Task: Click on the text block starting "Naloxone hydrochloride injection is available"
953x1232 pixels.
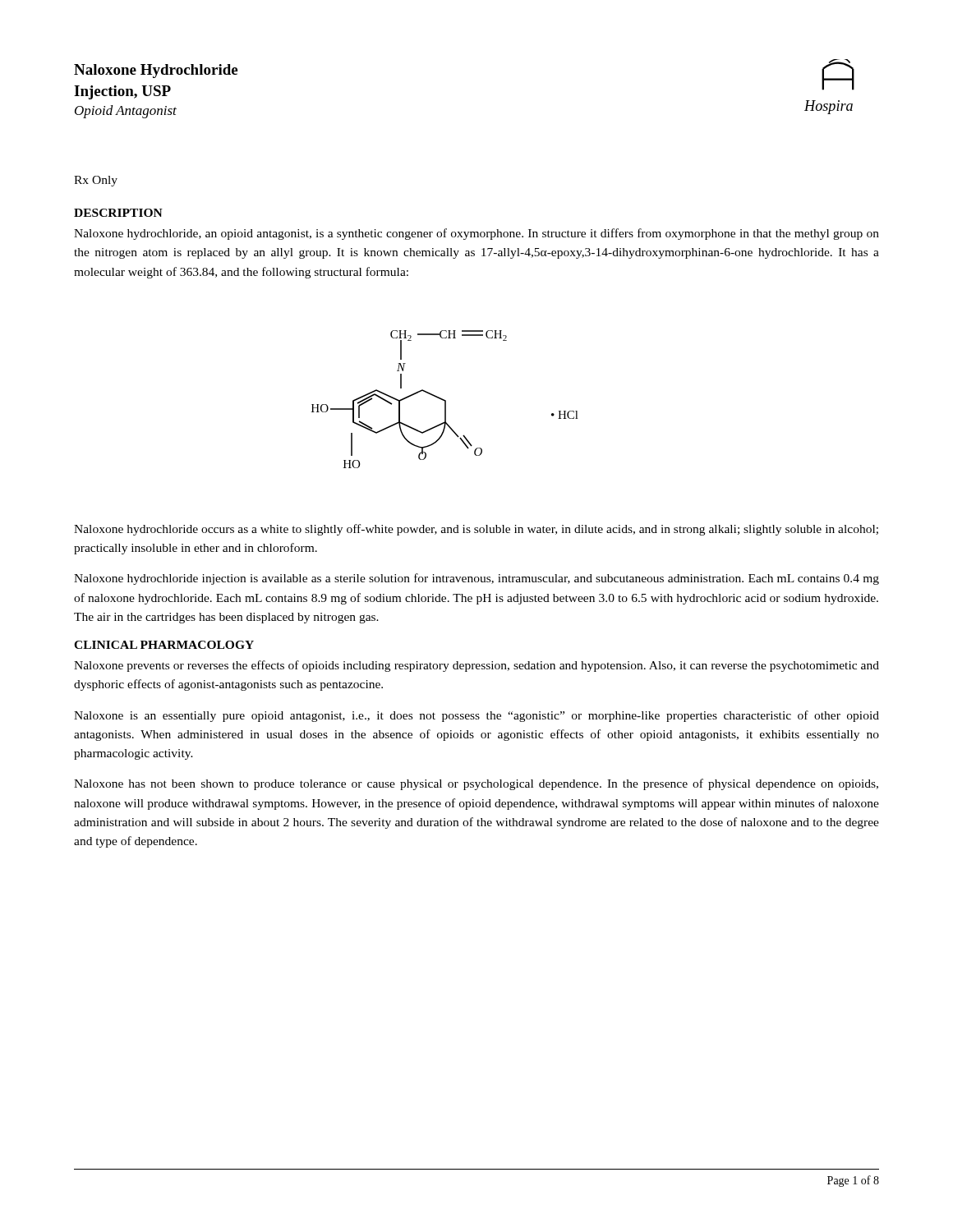Action: pyautogui.click(x=476, y=597)
